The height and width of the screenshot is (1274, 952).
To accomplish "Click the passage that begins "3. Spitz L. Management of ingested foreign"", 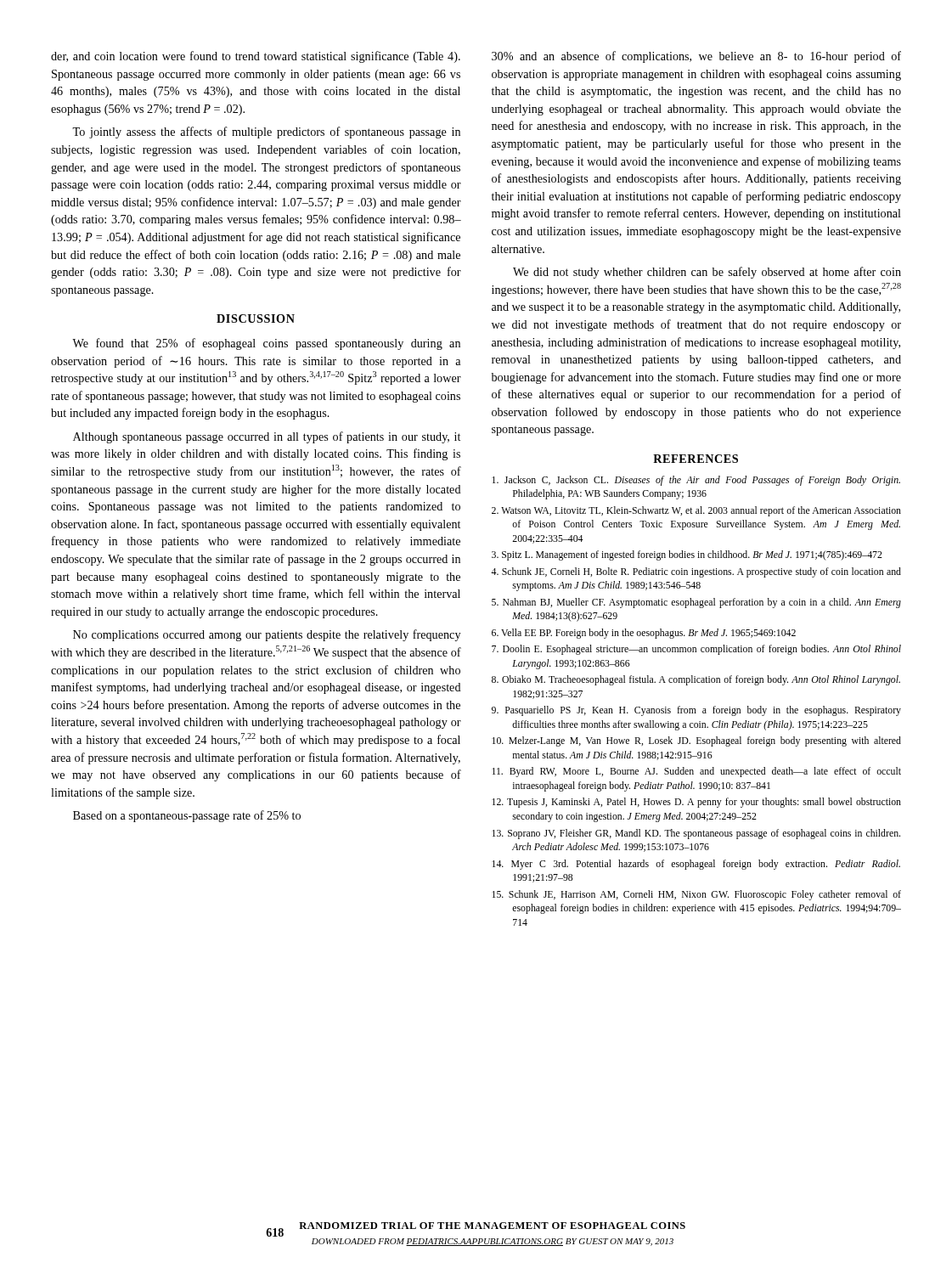I will click(687, 555).
